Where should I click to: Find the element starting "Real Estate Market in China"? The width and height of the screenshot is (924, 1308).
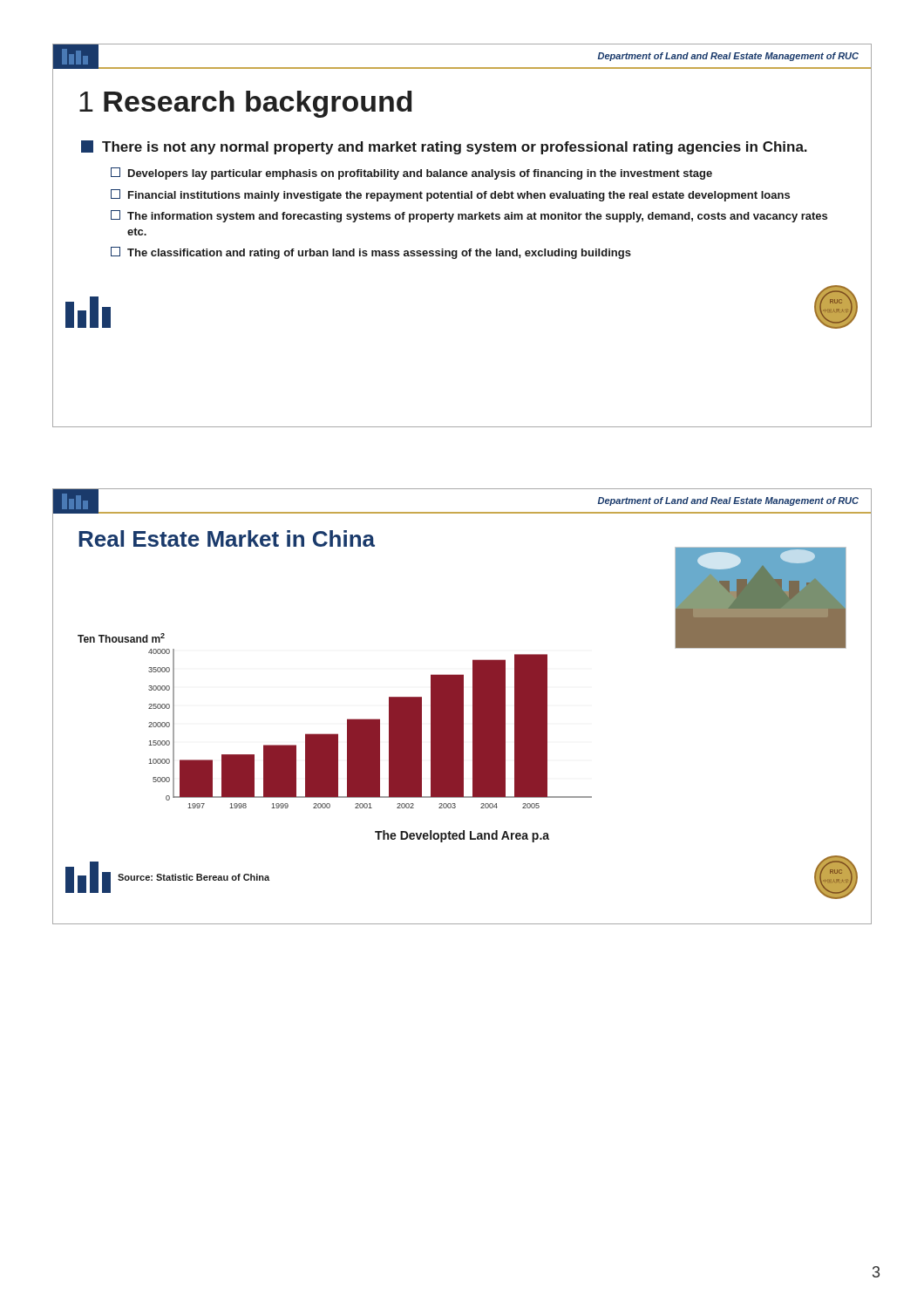(x=226, y=539)
